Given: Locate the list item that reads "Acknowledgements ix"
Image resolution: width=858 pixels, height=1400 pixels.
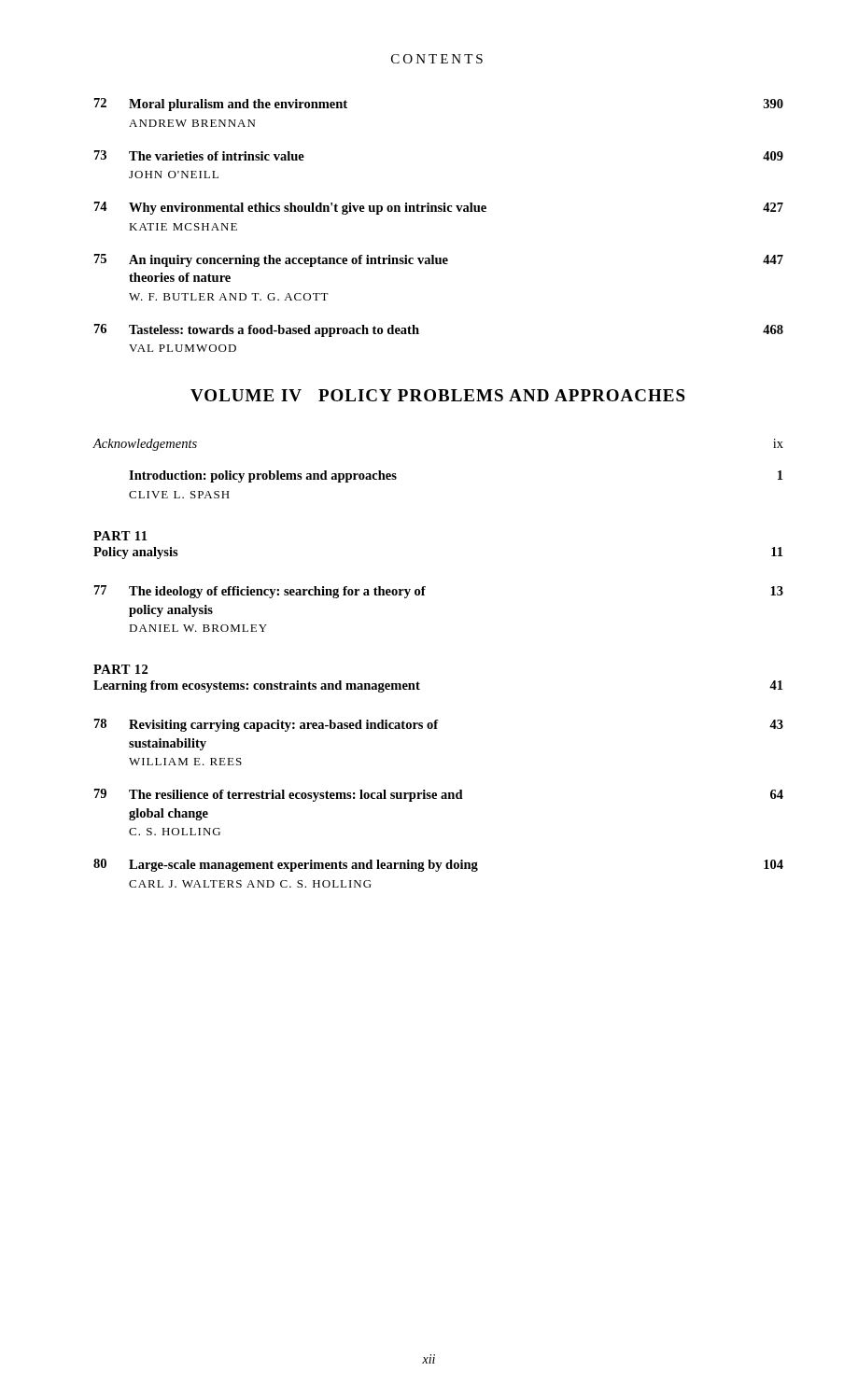Looking at the screenshot, I should [151, 445].
